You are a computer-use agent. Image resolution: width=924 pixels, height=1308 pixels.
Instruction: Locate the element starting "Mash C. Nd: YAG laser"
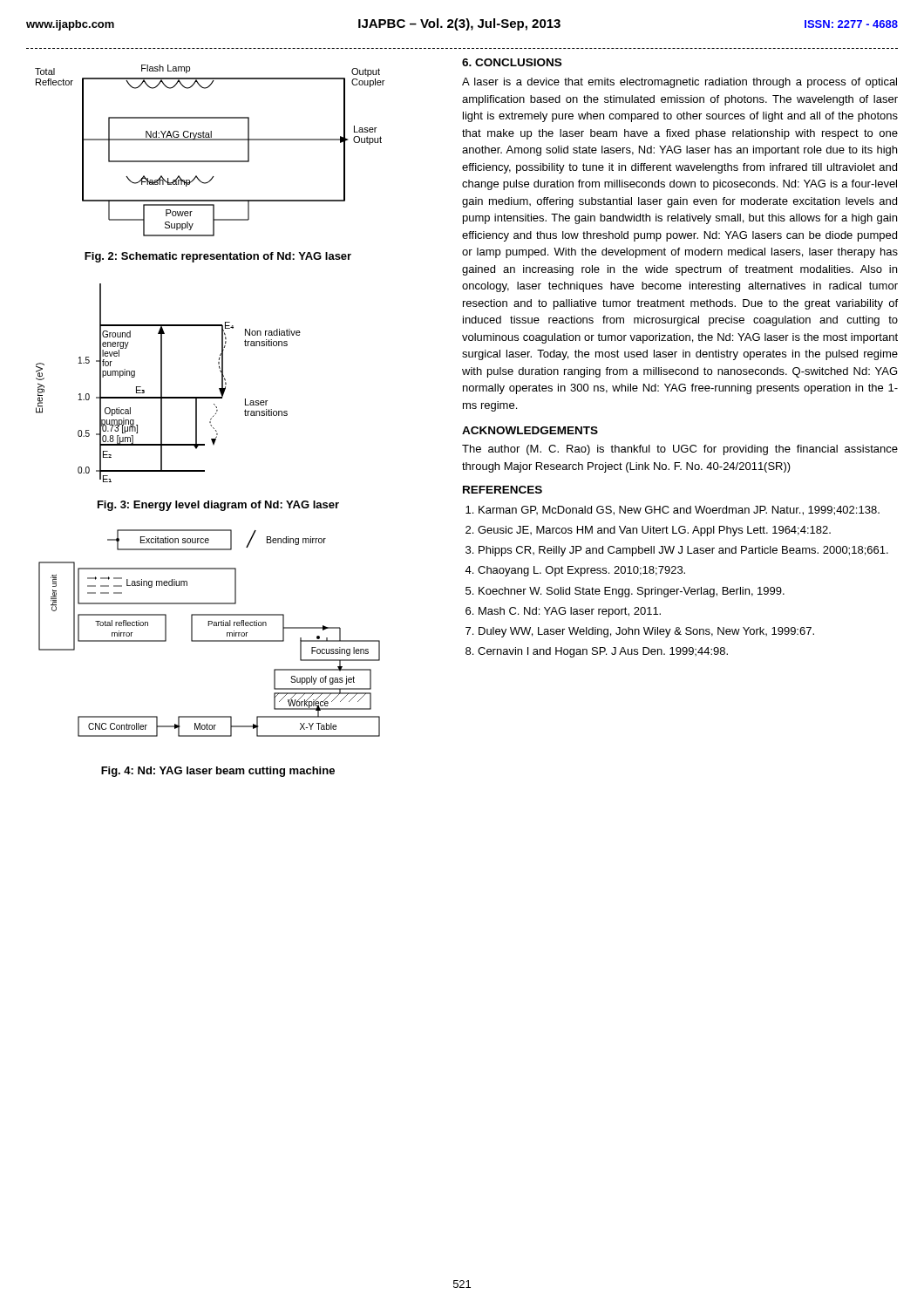570,611
